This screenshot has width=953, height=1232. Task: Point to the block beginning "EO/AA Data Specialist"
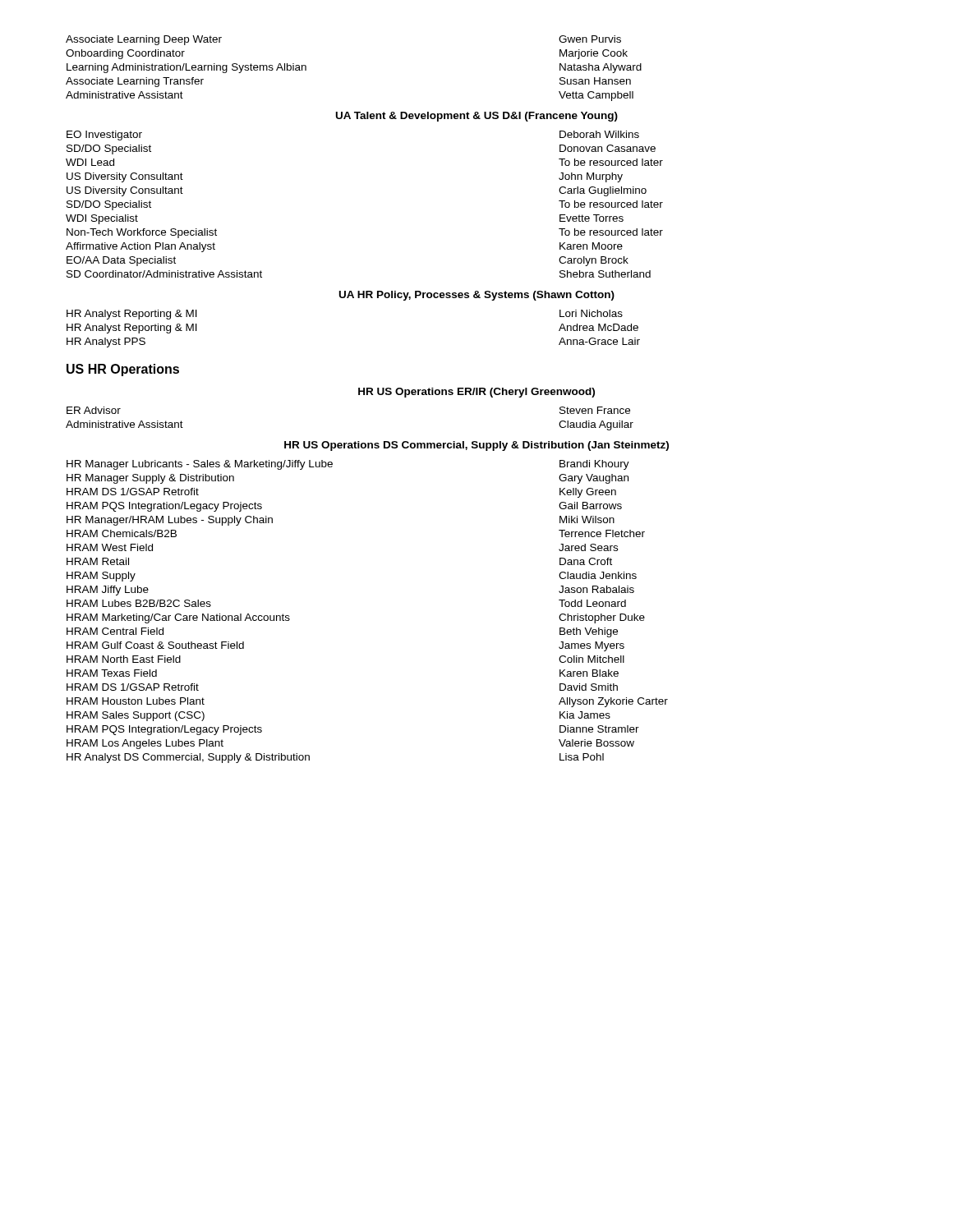coord(123,261)
